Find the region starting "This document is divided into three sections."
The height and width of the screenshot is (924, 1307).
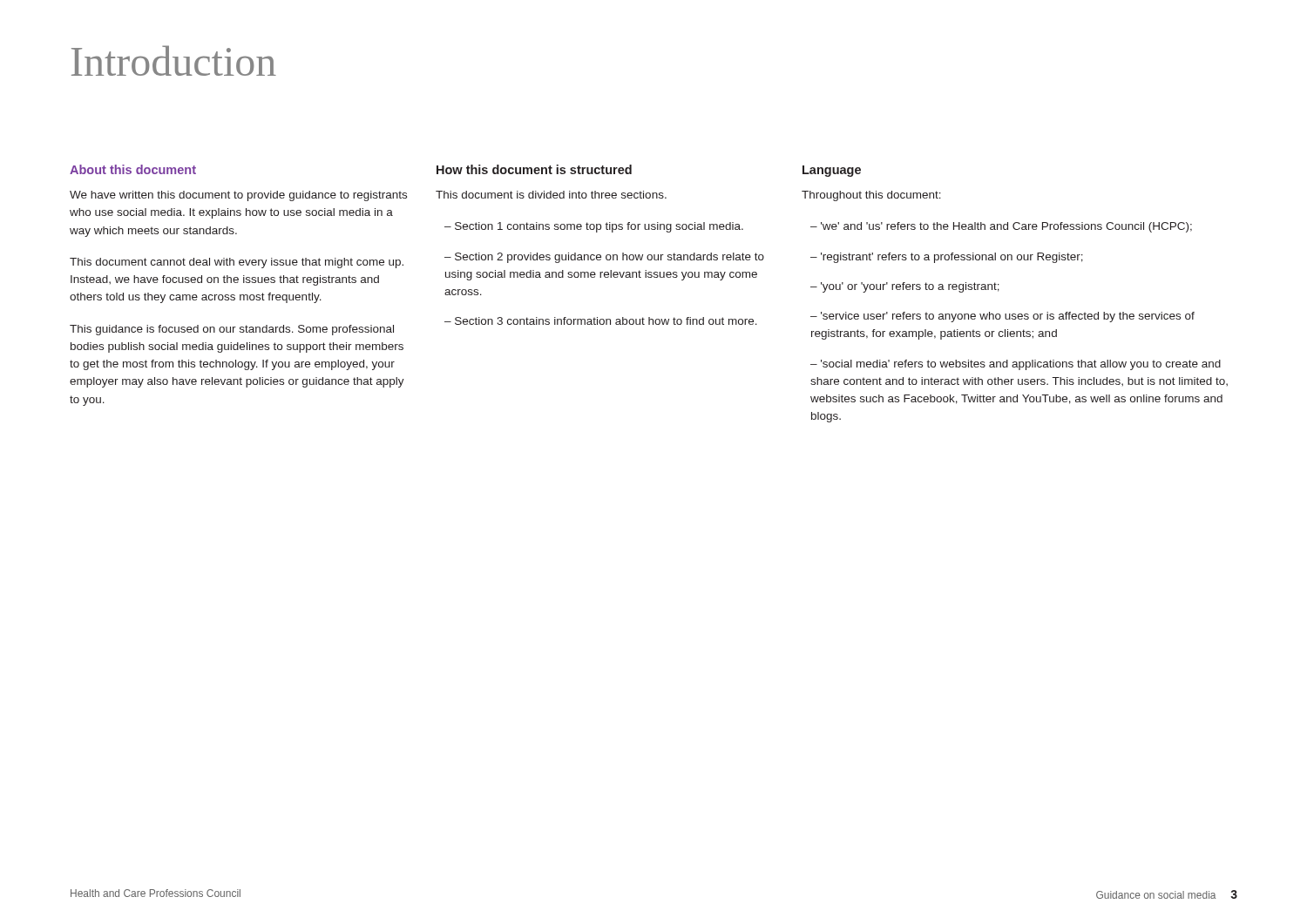coord(551,195)
